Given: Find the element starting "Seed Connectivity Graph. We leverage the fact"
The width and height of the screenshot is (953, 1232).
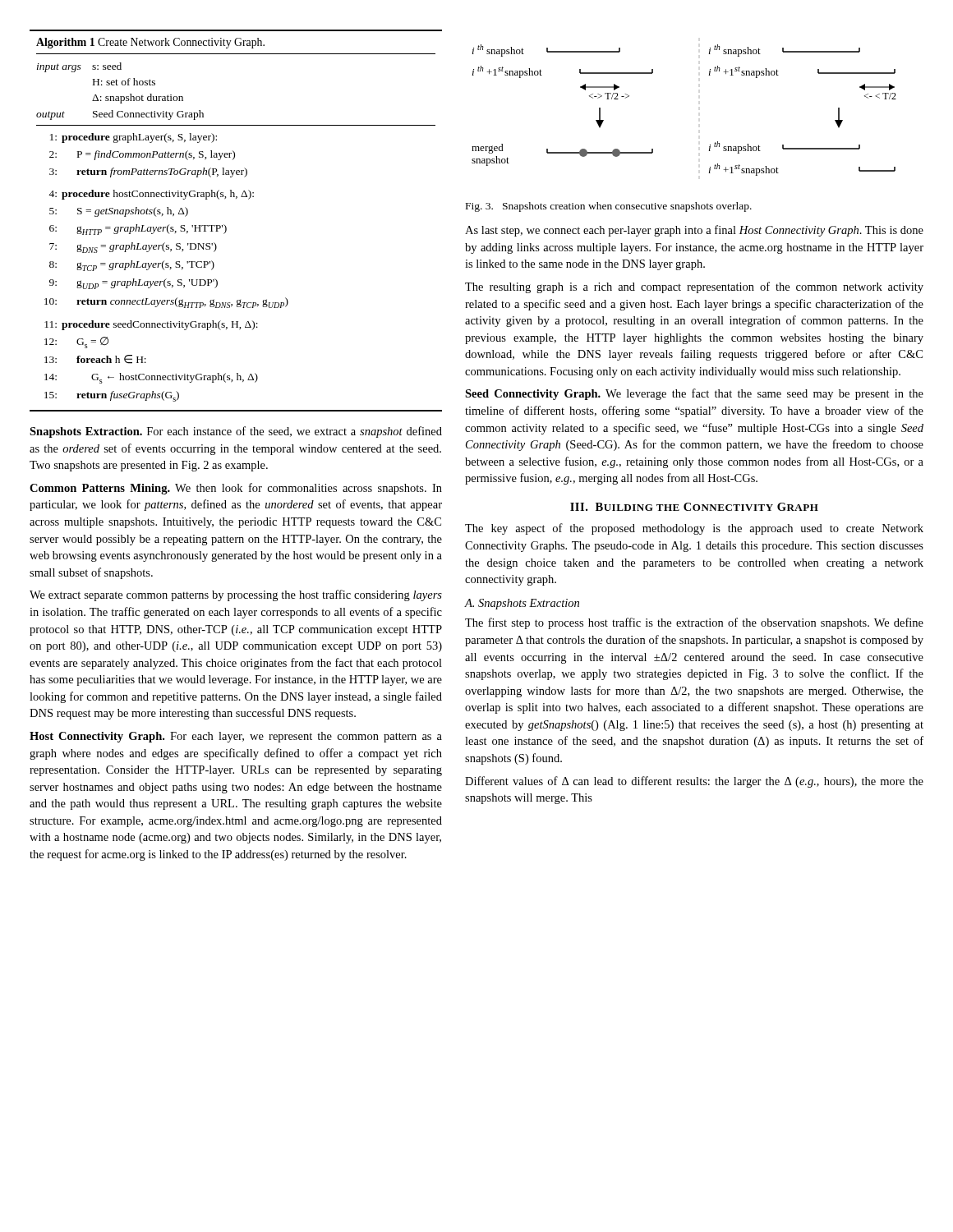Looking at the screenshot, I should coord(694,436).
